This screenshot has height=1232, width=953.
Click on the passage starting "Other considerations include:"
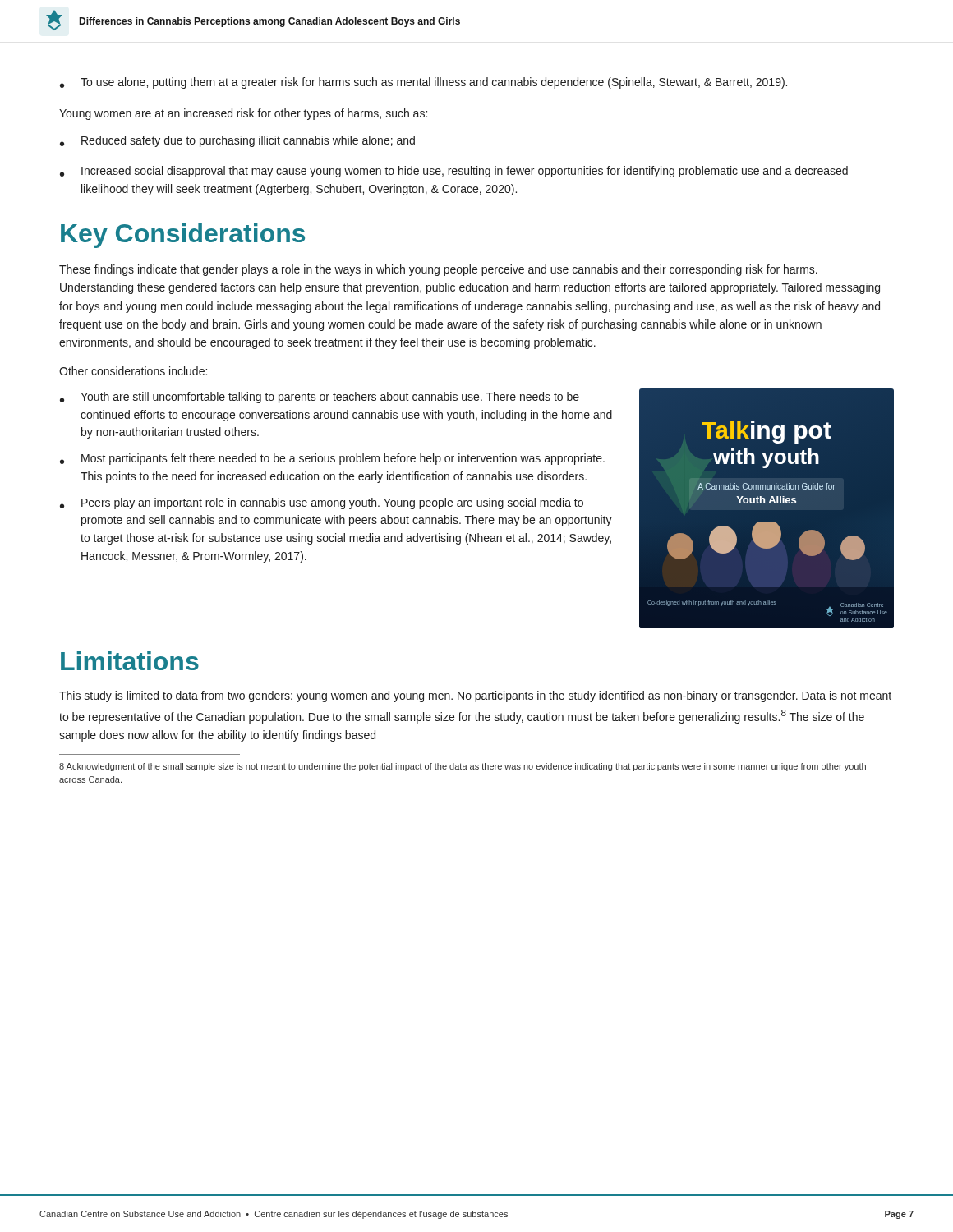[x=134, y=371]
